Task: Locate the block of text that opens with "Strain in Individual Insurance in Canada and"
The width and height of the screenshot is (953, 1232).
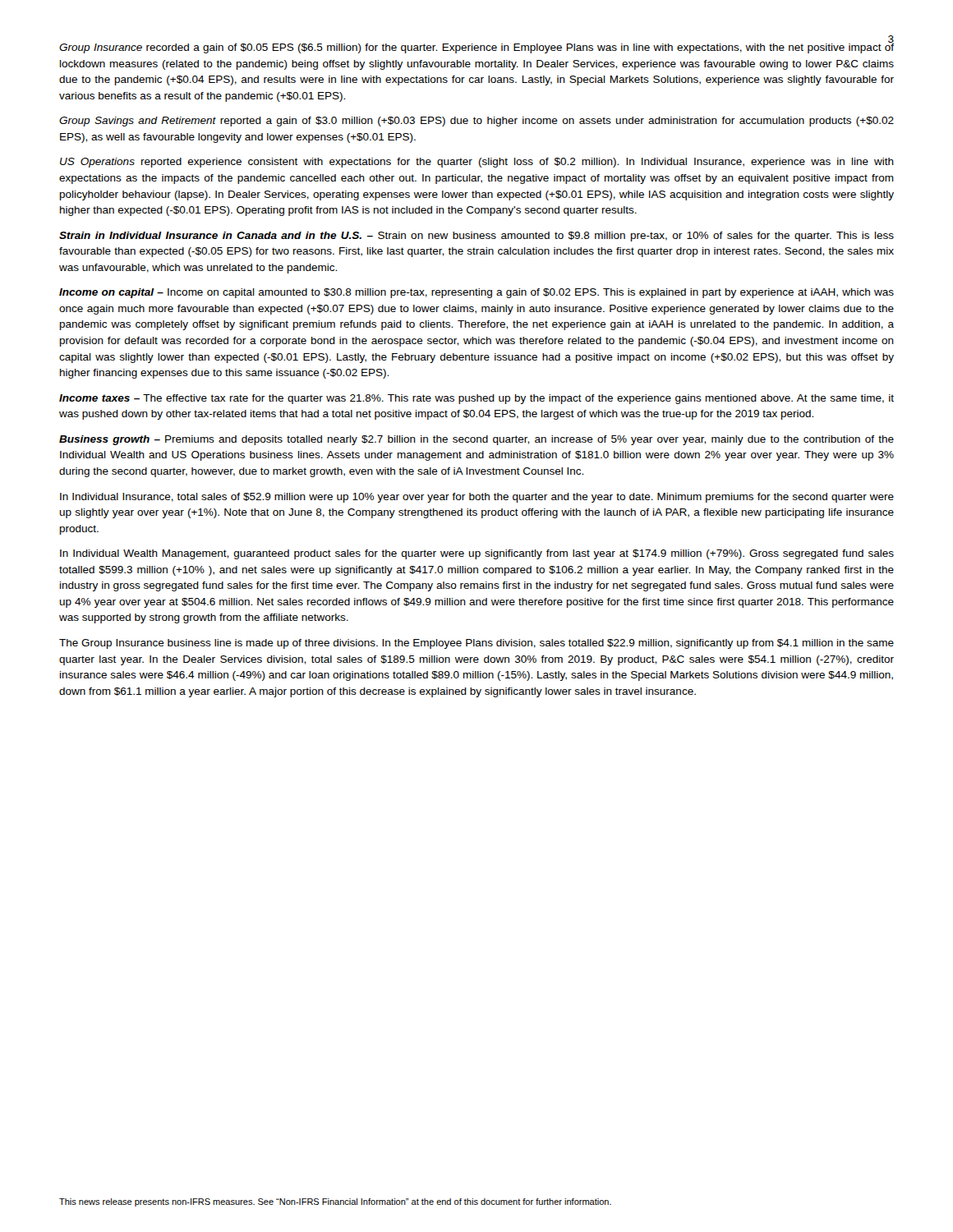Action: tap(476, 251)
